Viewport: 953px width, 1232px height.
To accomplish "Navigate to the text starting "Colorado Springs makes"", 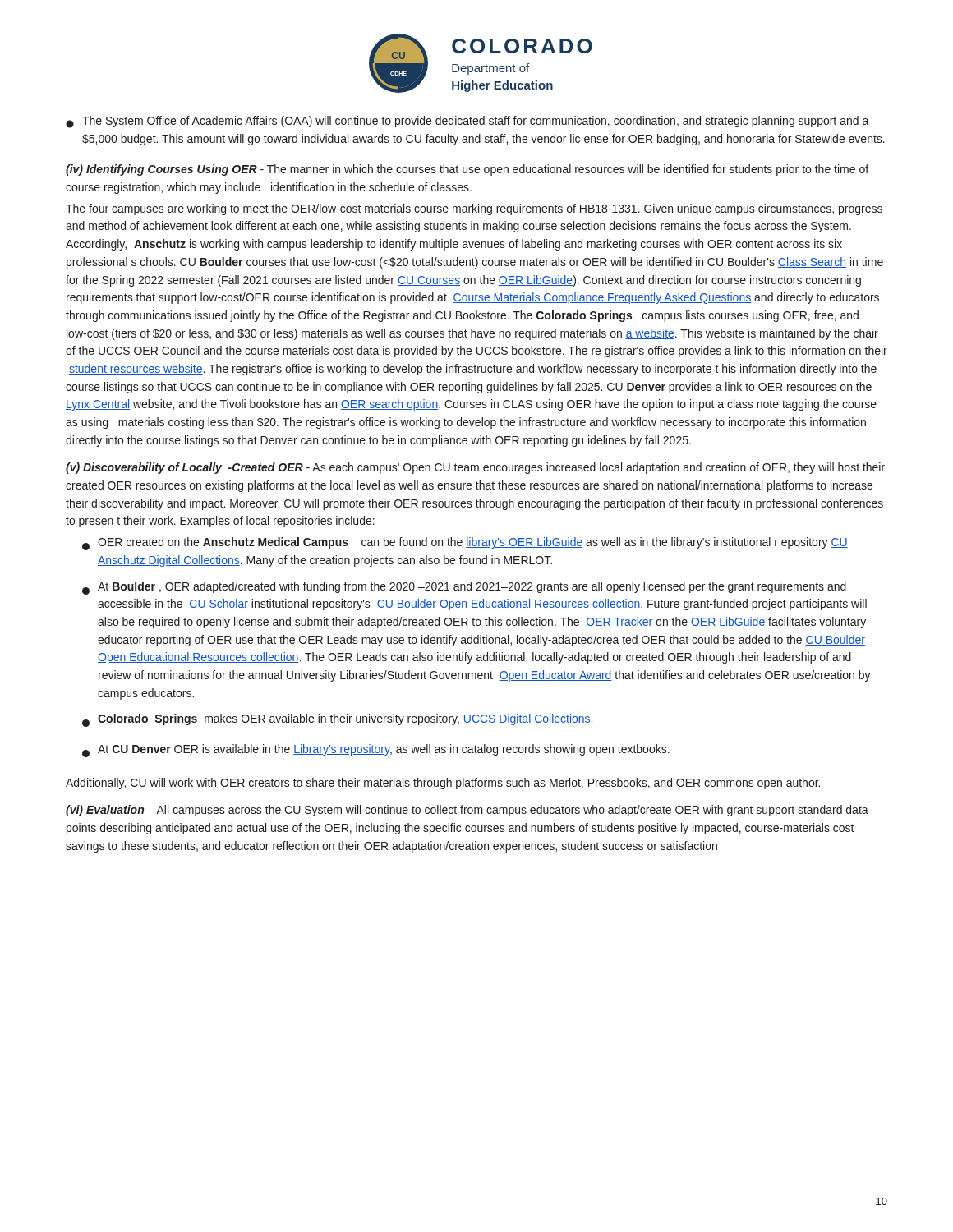I will tap(338, 722).
